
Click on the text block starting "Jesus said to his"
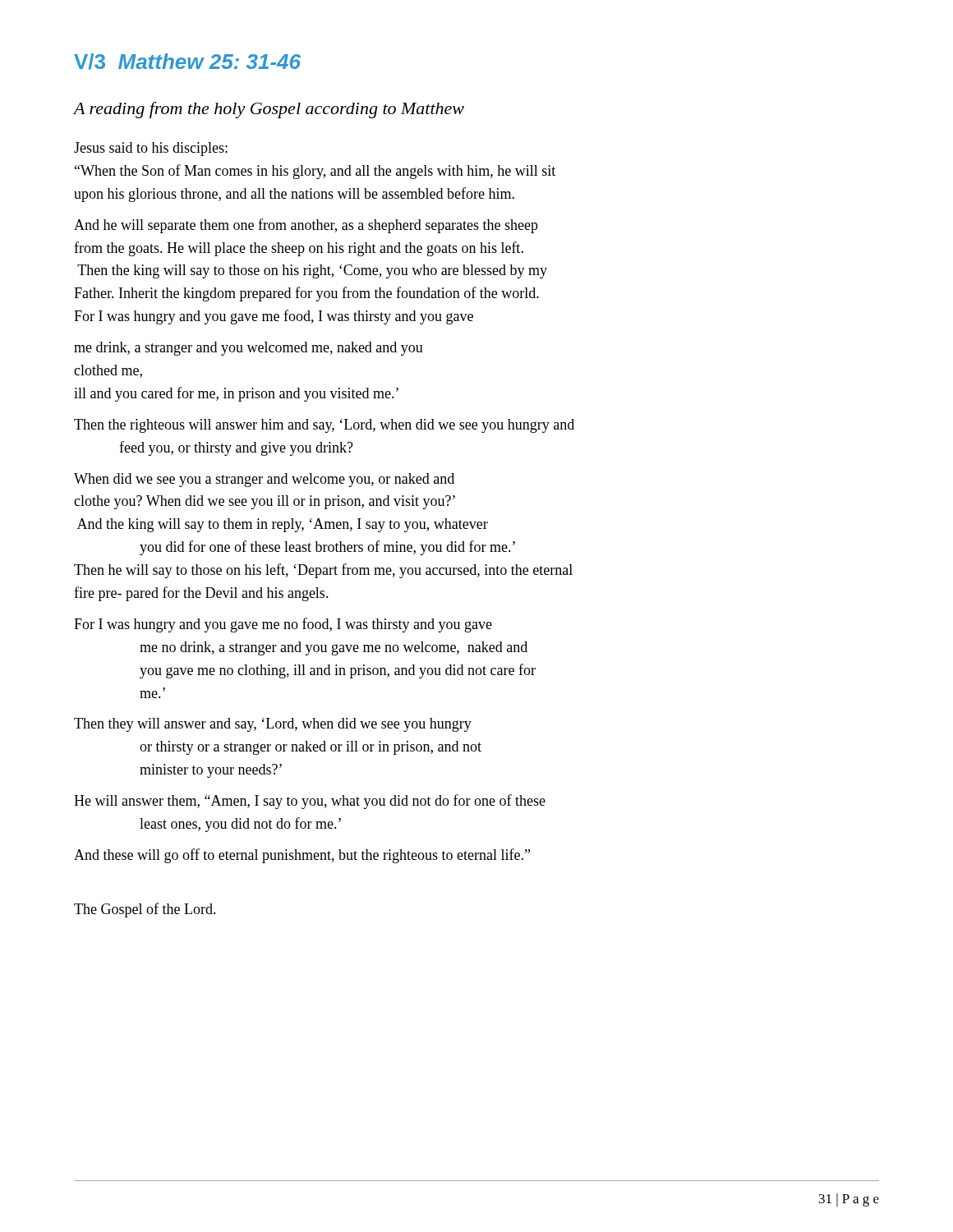tap(151, 149)
